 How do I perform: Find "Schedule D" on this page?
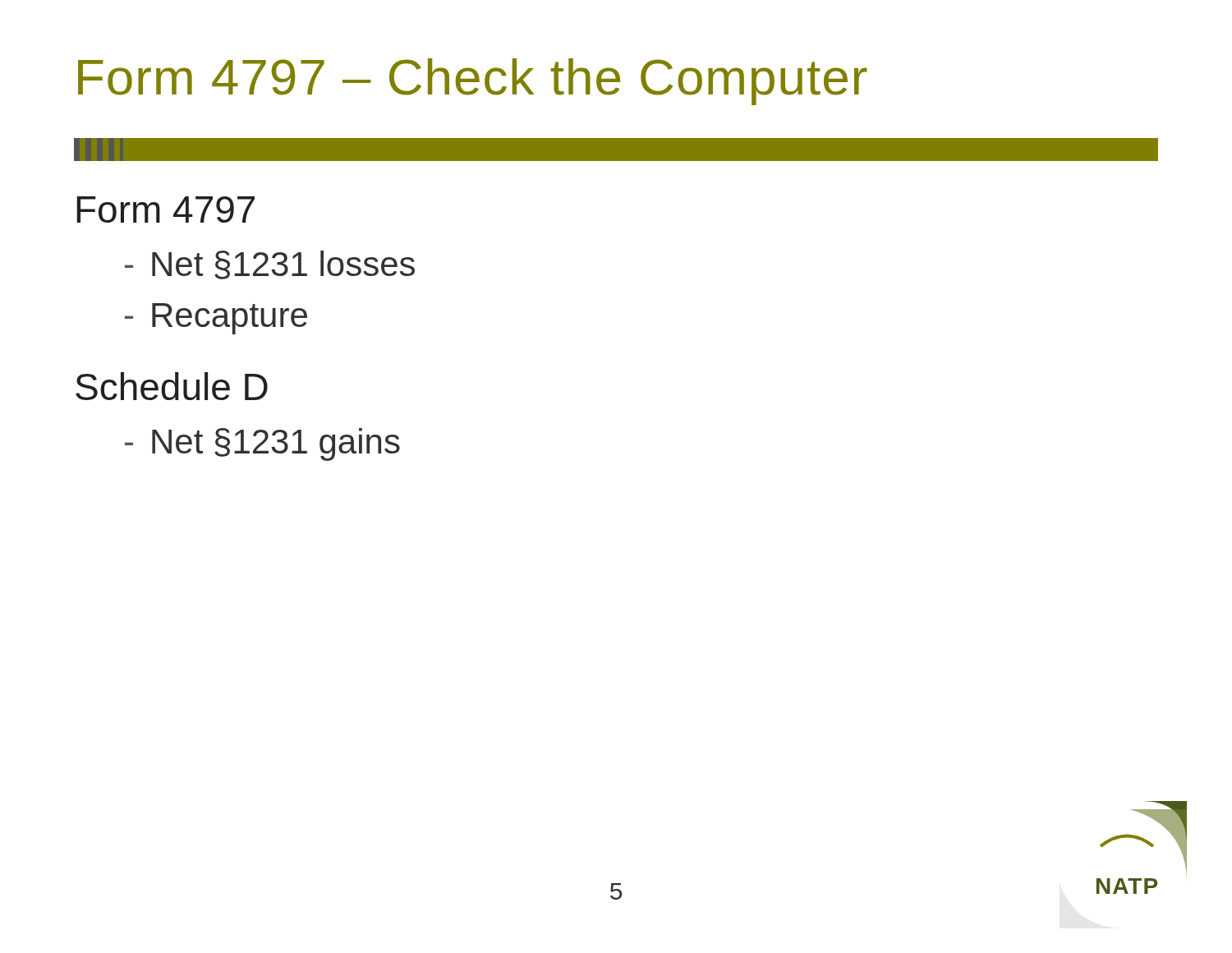coord(172,387)
